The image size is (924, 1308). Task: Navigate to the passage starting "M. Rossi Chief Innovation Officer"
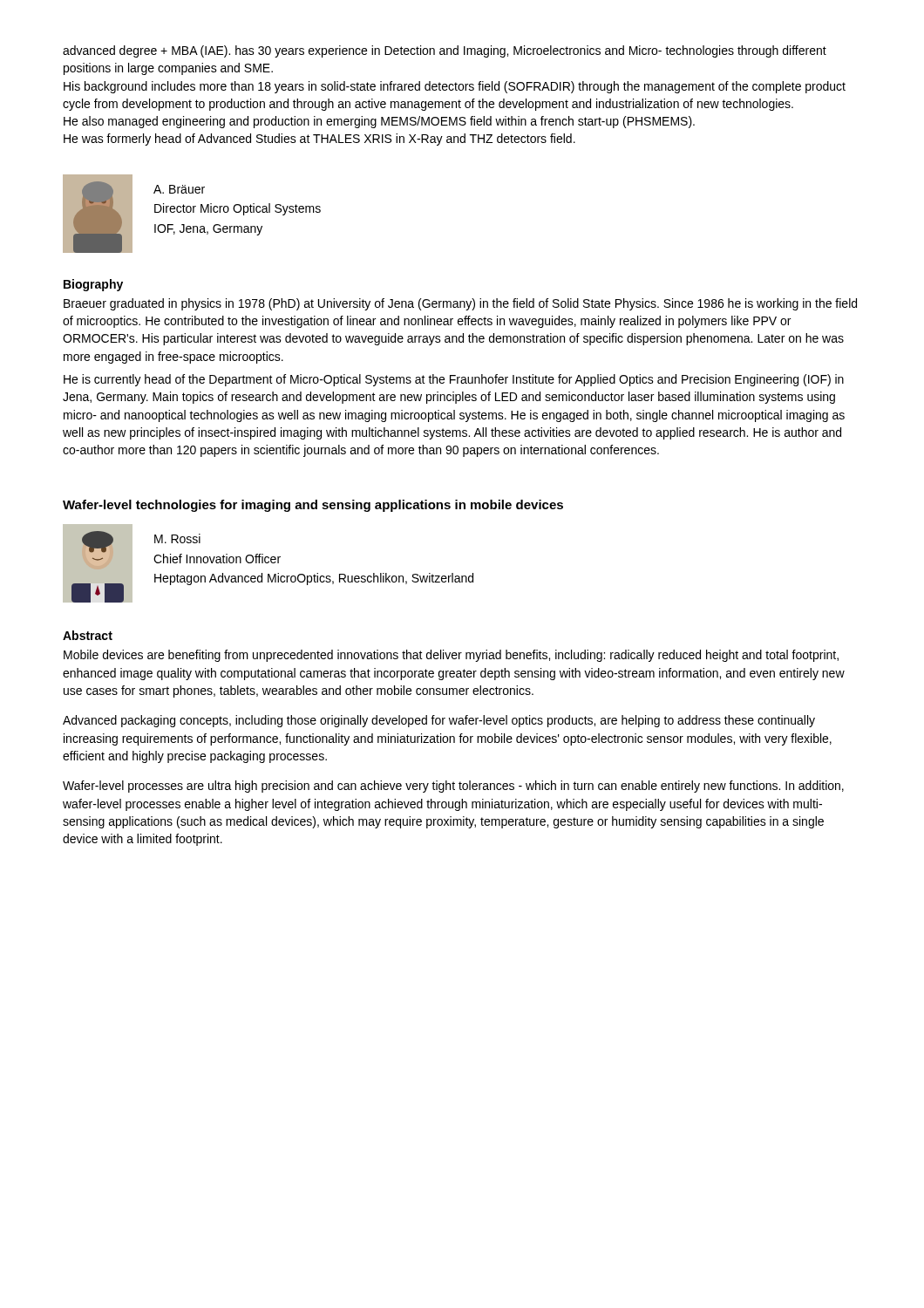(x=177, y=538)
